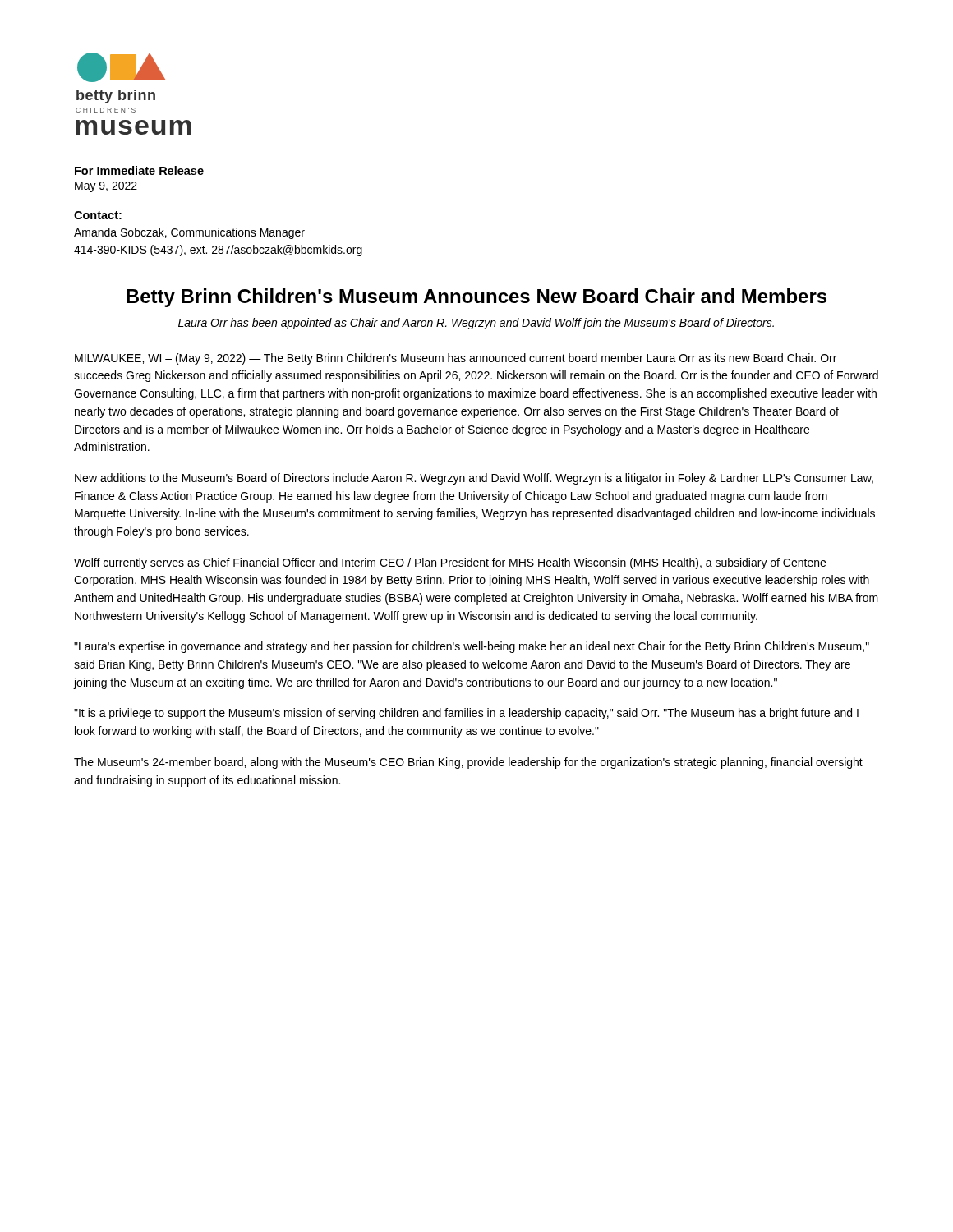Click on the block starting "MILWAUKEE, WI – (May 9,"
953x1232 pixels.
(x=476, y=402)
